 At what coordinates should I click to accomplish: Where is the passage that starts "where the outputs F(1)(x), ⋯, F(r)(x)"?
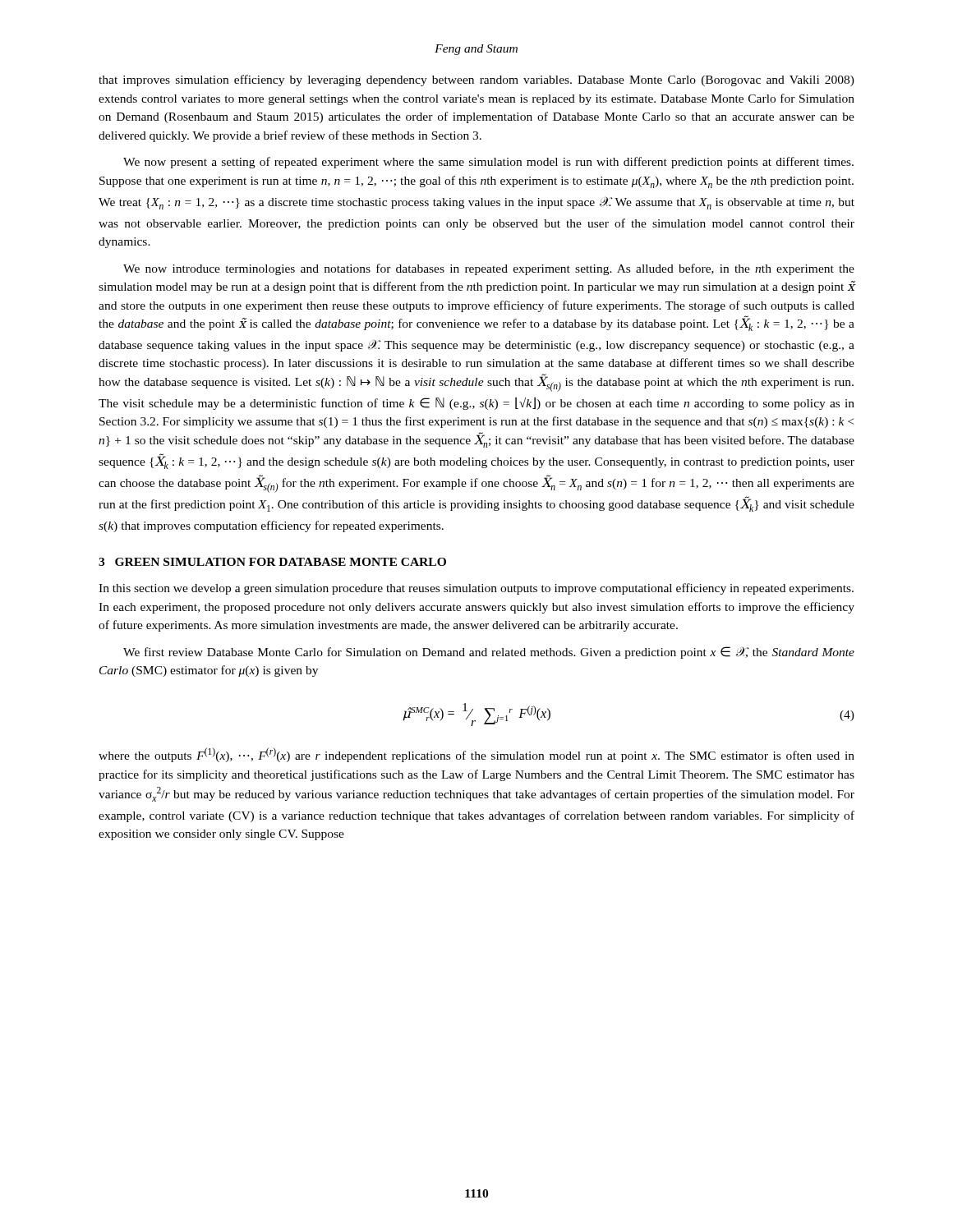coord(476,794)
